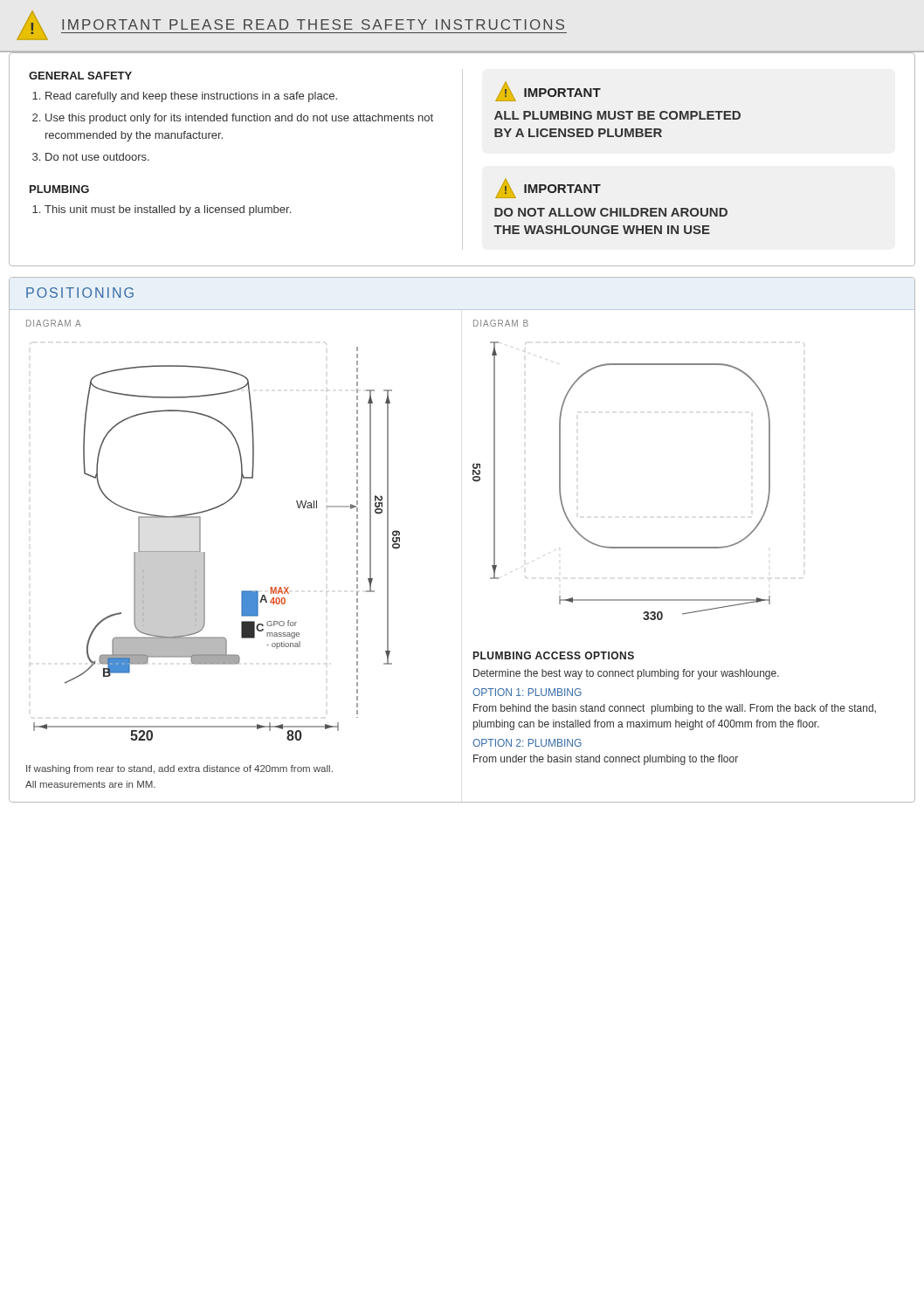The height and width of the screenshot is (1310, 924).
Task: Locate the block starting "! IMPORTANT DO"
Action: click(x=688, y=208)
